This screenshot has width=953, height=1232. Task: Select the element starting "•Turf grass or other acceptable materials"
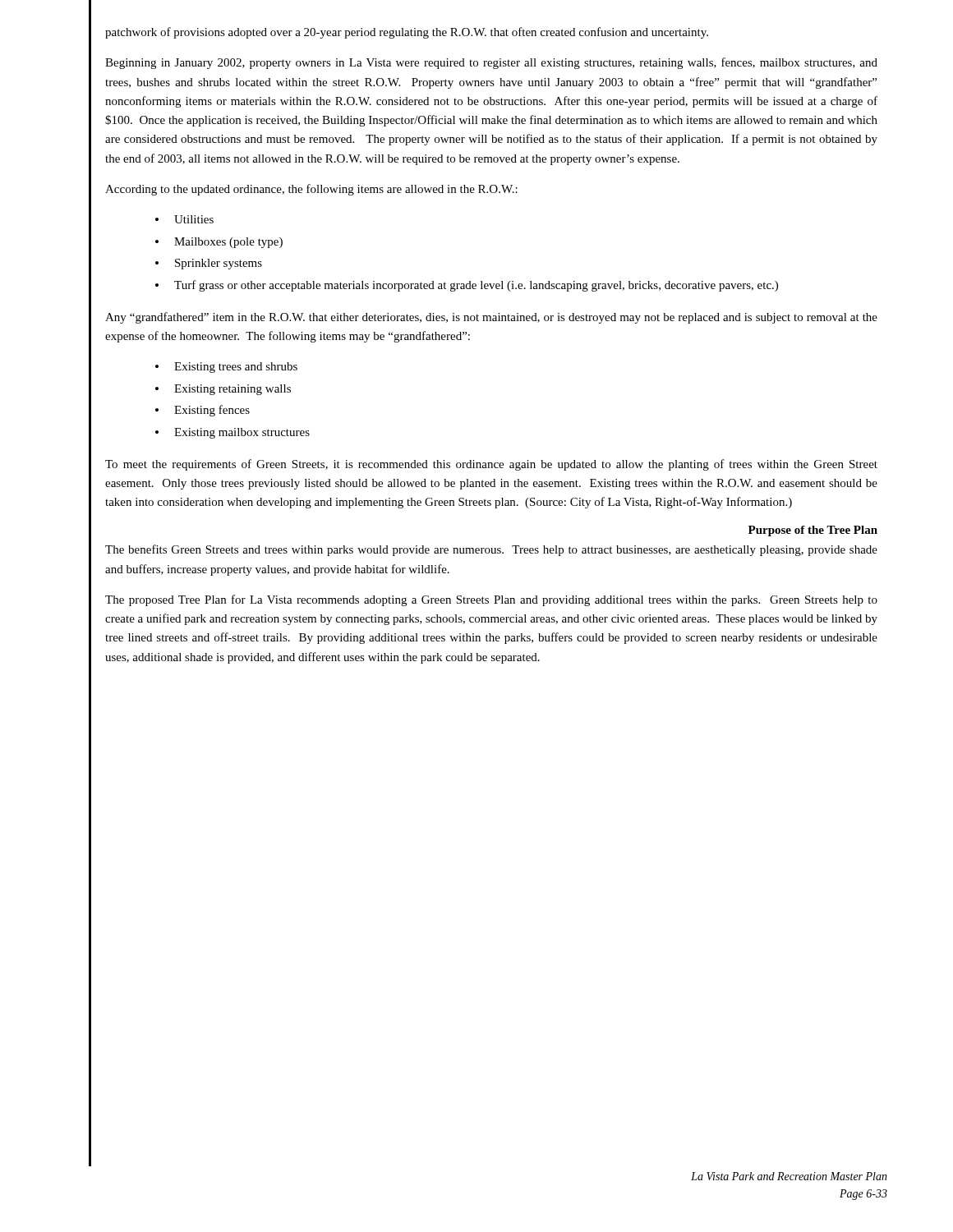click(x=467, y=286)
